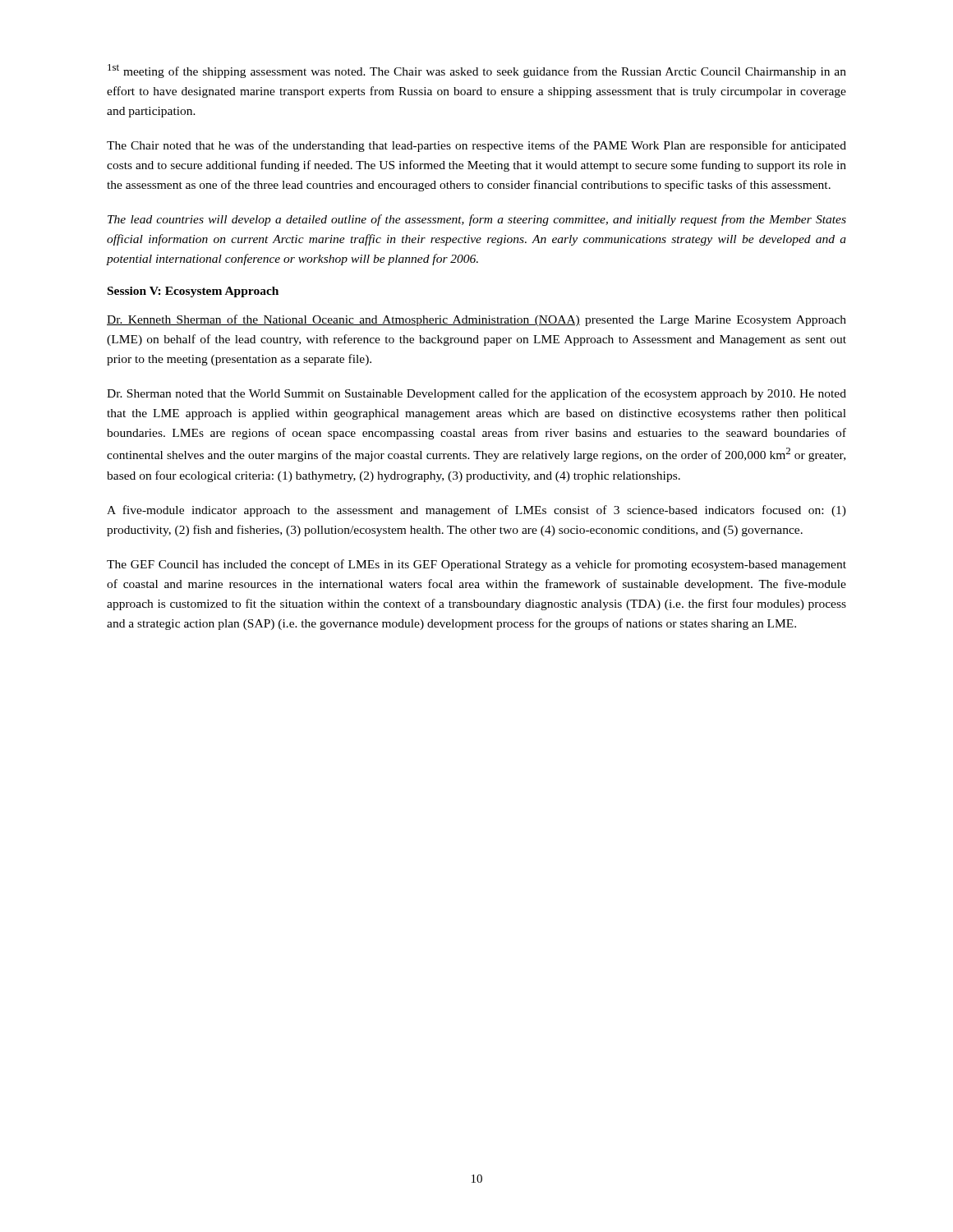Click on the text starting "Dr. Kenneth Sherman of the"
This screenshot has width=953, height=1232.
coord(476,339)
